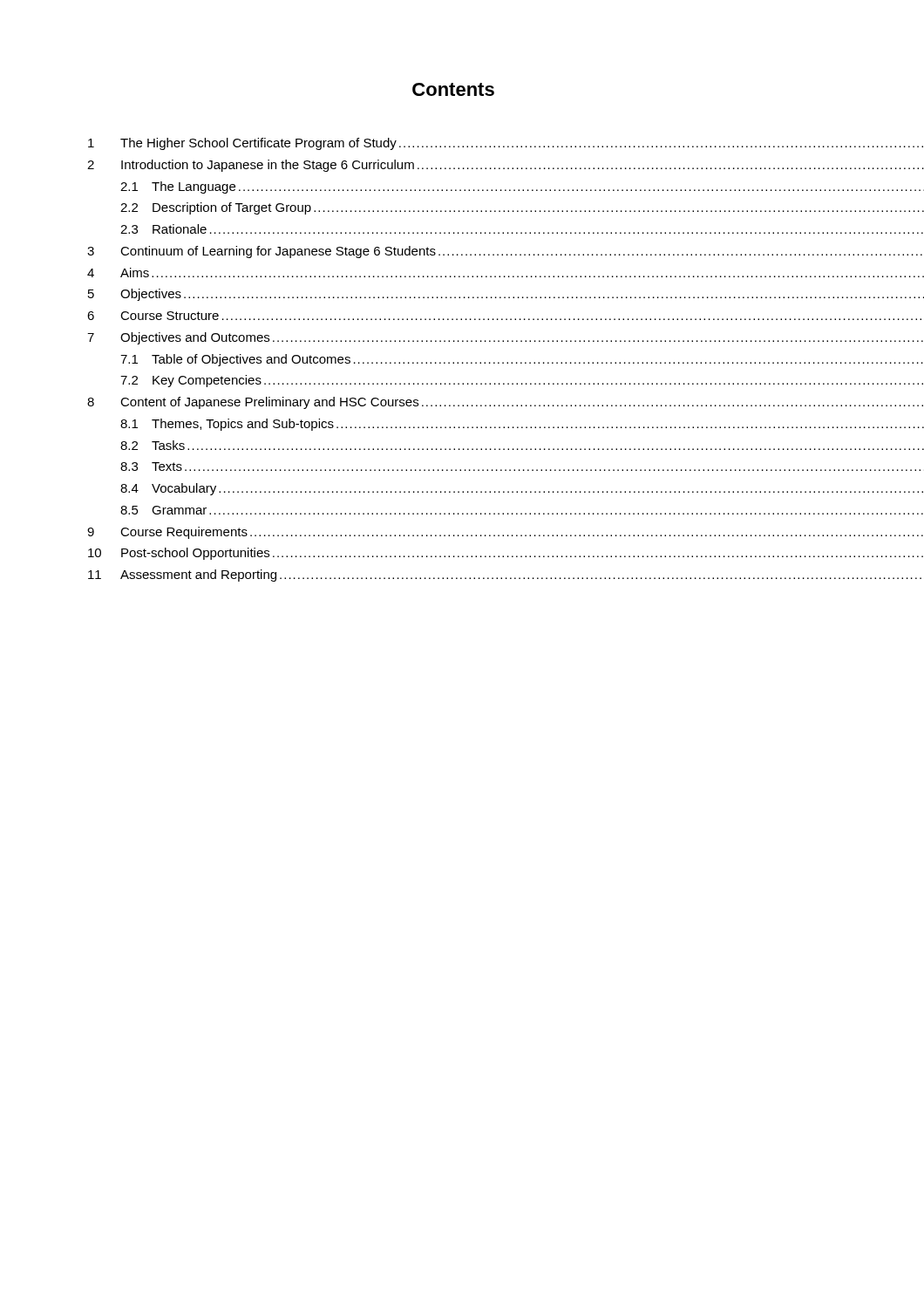Find the element starting "4 Aims 9"
The width and height of the screenshot is (924, 1308).
[453, 273]
